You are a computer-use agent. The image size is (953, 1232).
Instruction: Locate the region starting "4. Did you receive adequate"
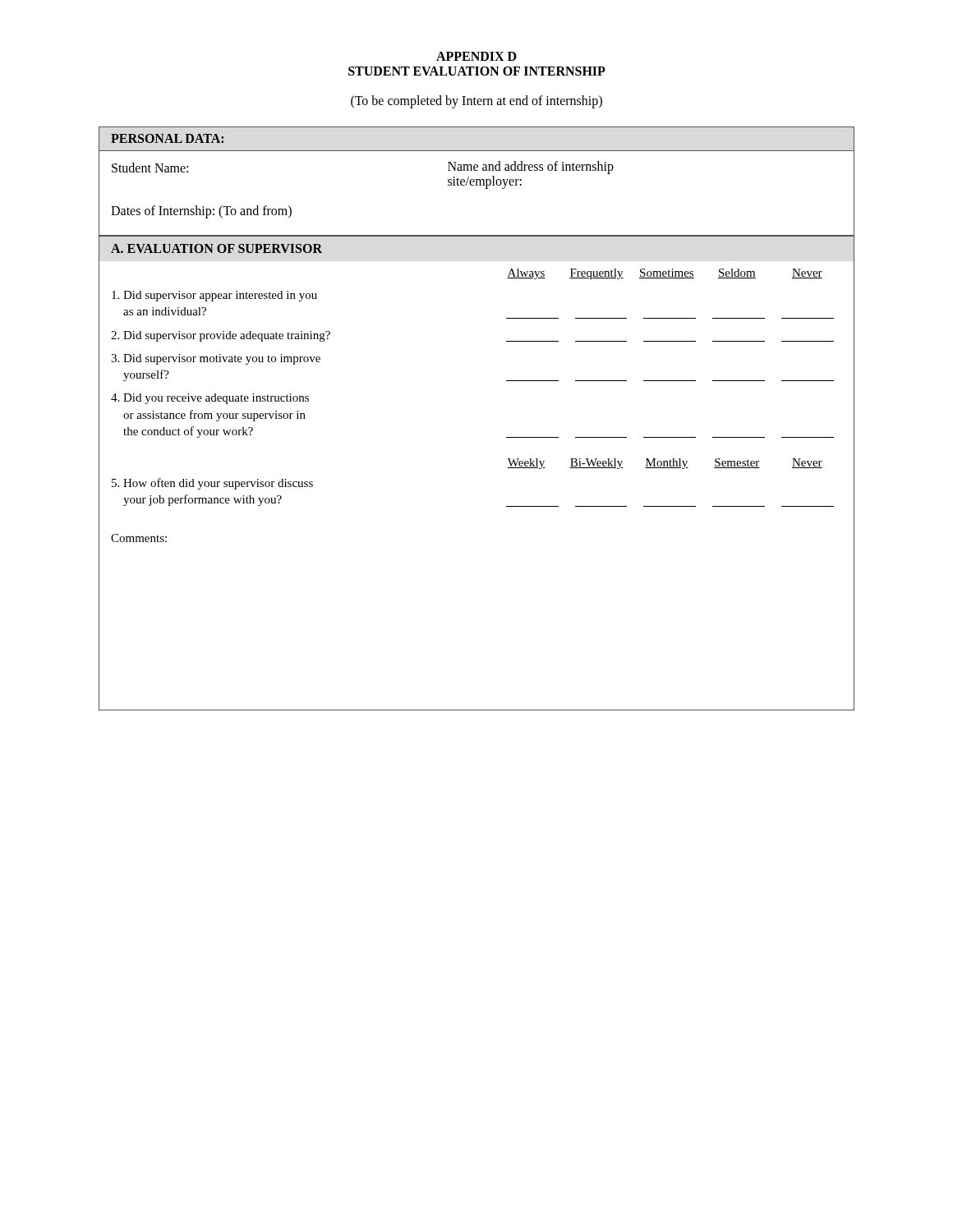point(210,399)
